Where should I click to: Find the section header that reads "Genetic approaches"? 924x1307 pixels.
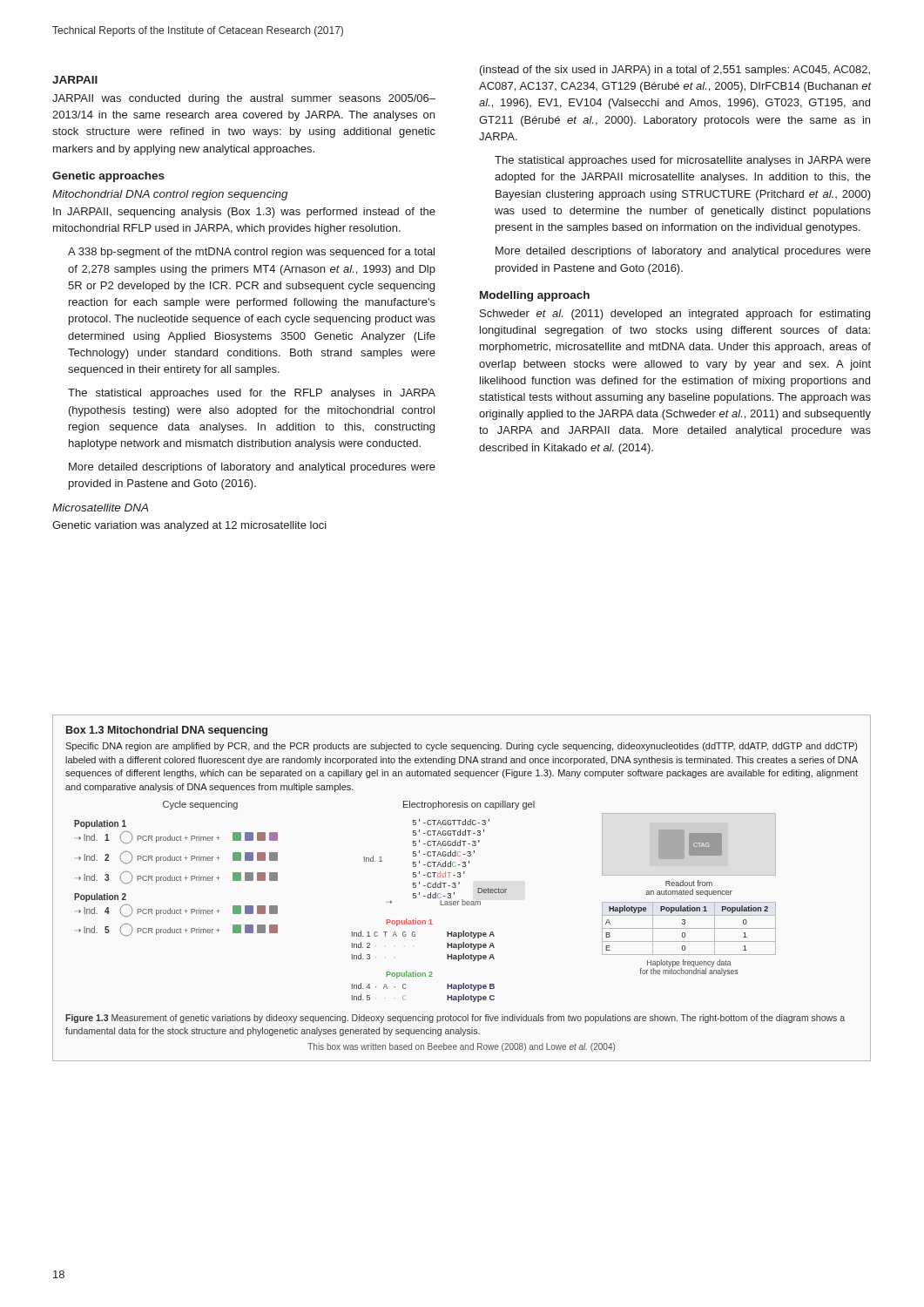[x=108, y=176]
